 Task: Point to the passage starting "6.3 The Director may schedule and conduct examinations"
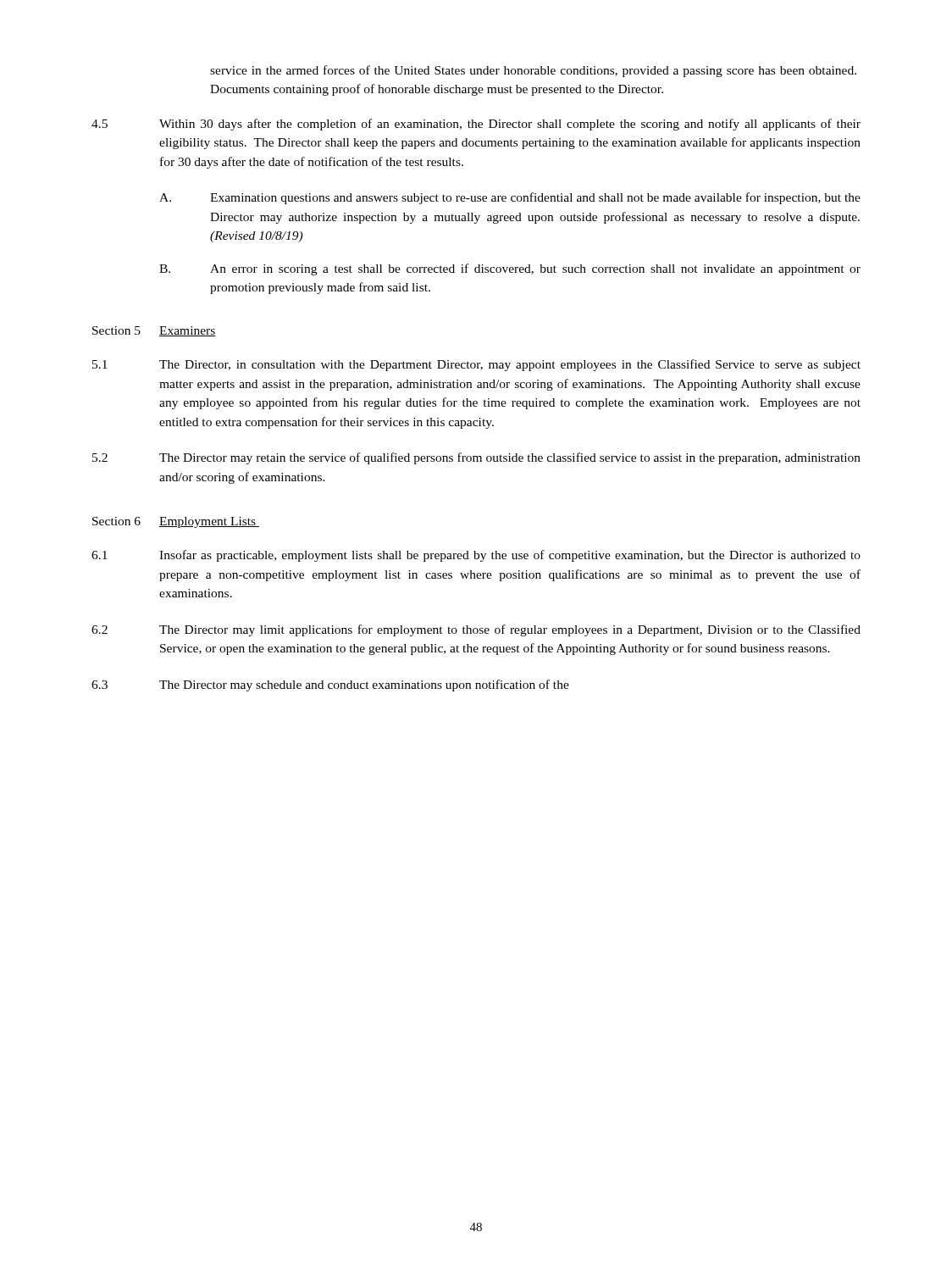pos(476,685)
